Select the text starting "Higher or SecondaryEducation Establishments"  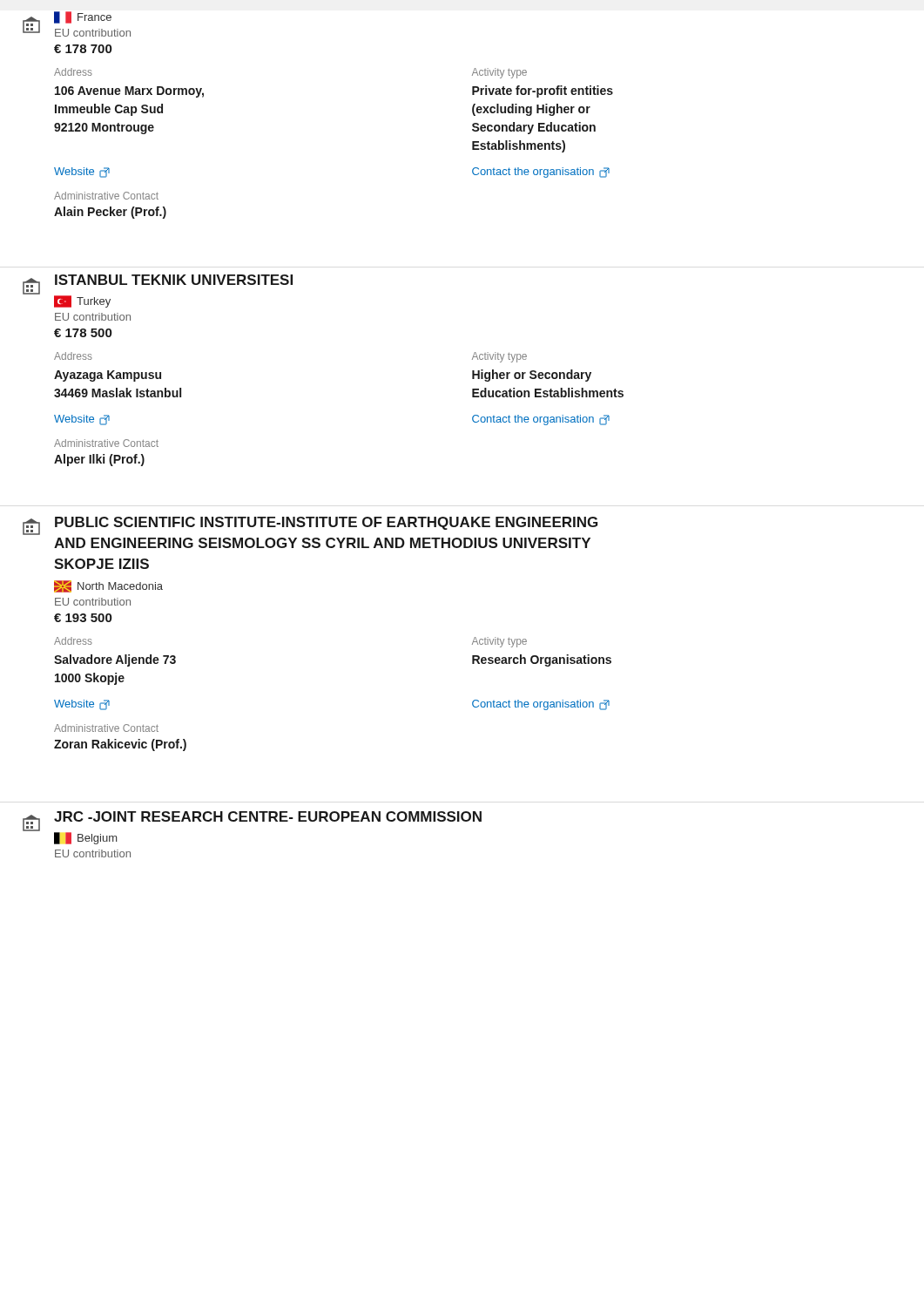click(x=548, y=384)
